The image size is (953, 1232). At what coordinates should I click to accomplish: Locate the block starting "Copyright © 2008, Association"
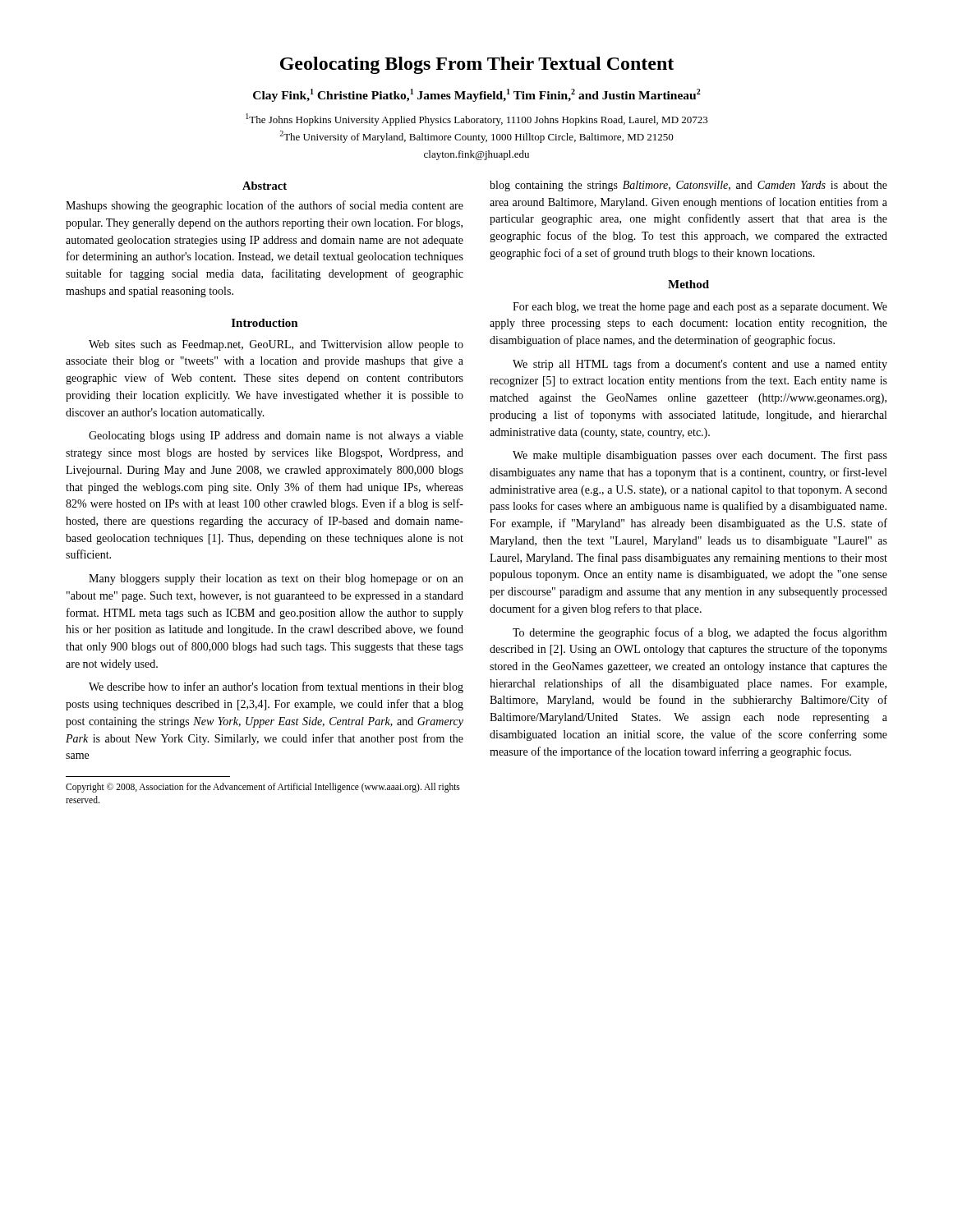point(265,793)
